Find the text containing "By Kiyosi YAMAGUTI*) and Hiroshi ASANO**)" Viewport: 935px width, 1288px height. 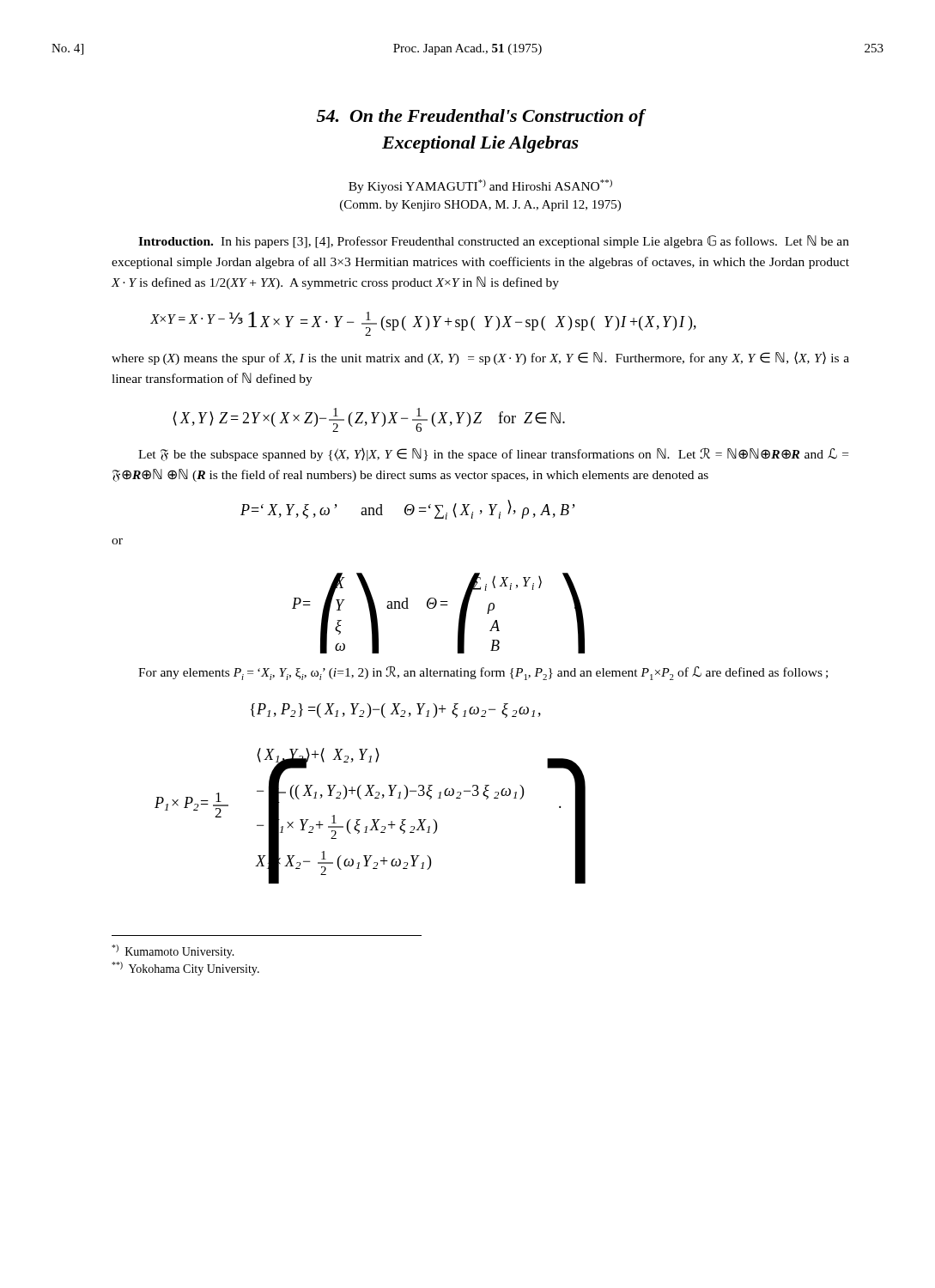pos(480,185)
